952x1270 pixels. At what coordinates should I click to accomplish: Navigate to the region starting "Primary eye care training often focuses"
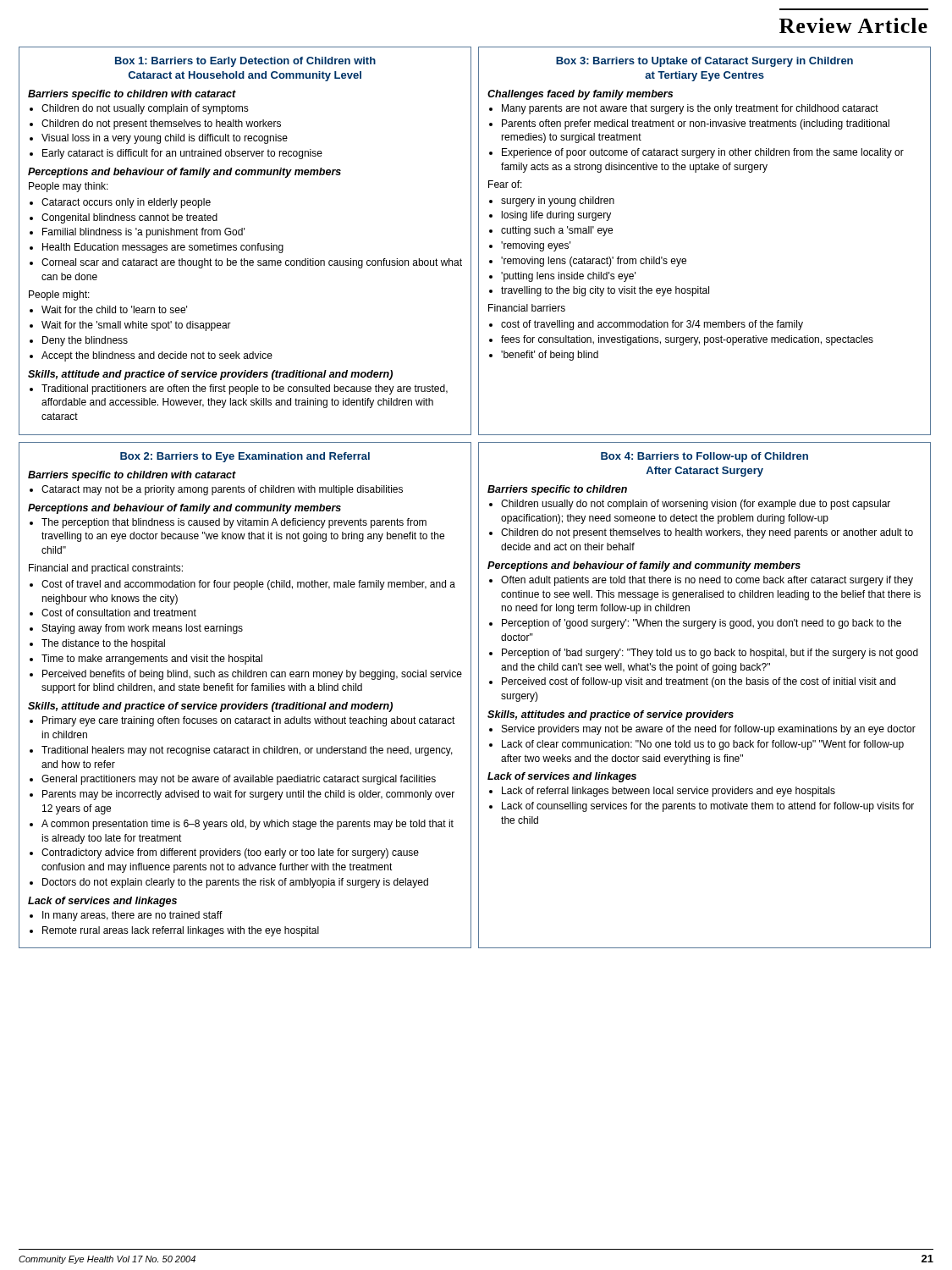248,728
